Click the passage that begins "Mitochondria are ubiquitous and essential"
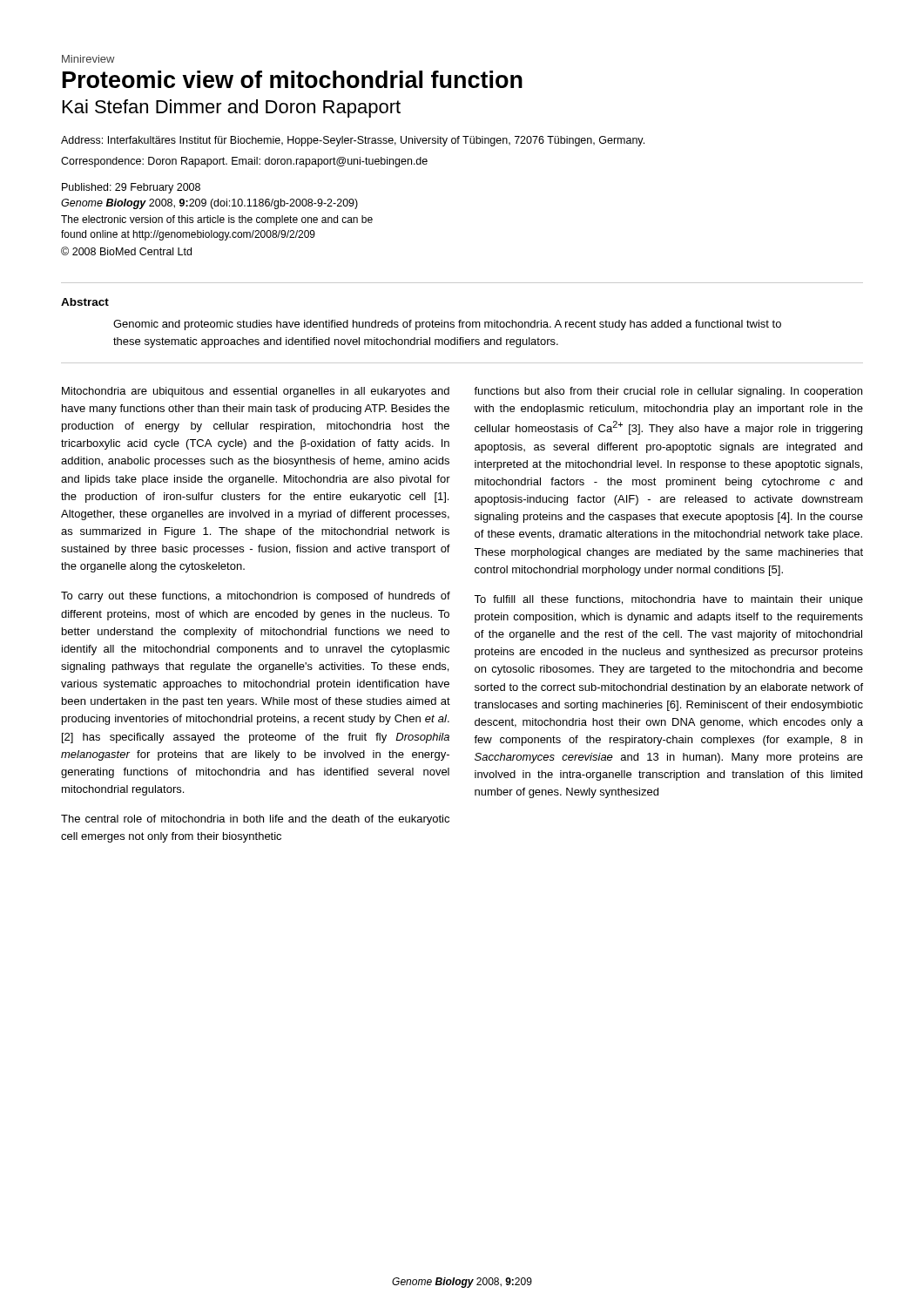 pyautogui.click(x=255, y=614)
